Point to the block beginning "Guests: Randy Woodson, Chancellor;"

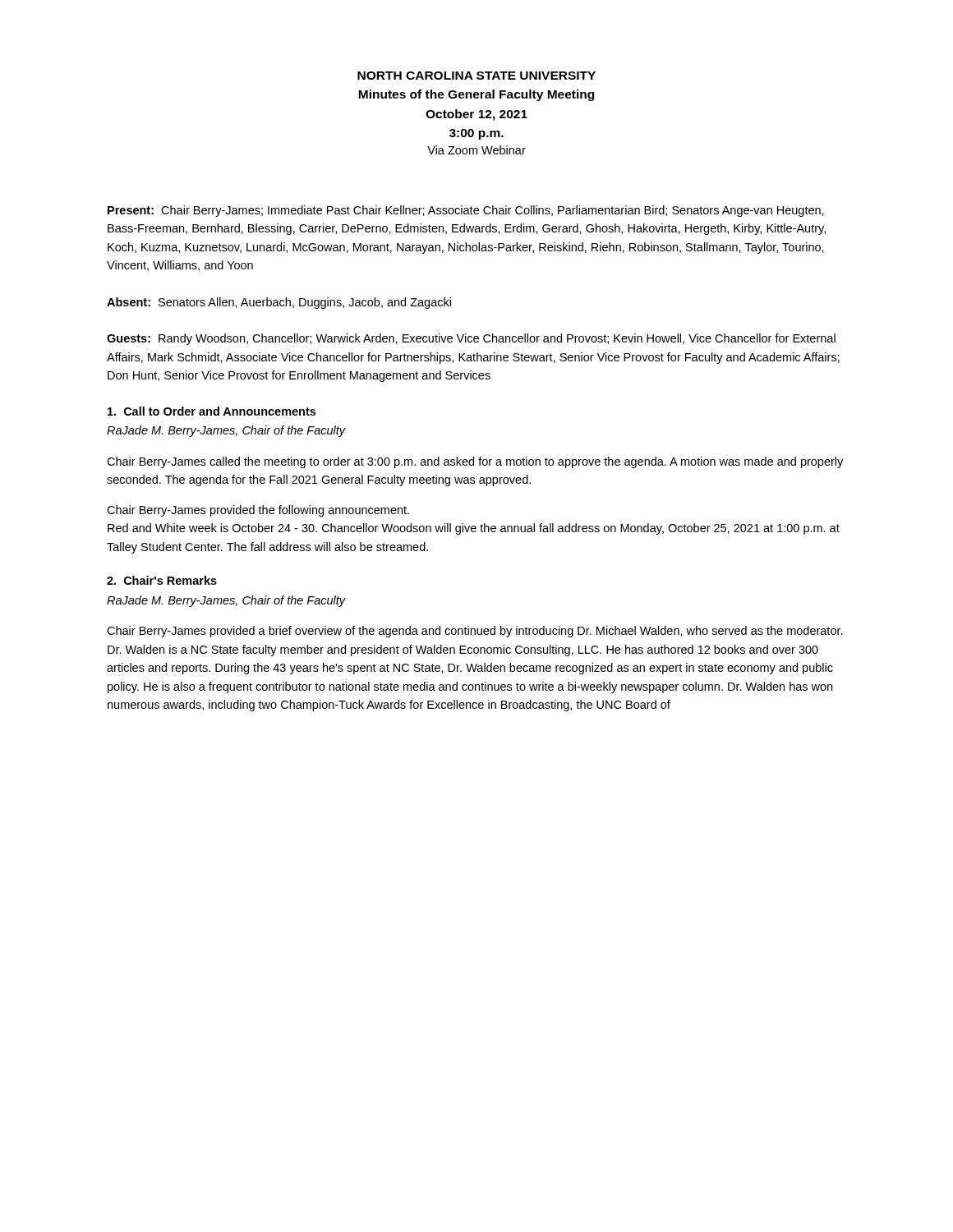(476, 357)
